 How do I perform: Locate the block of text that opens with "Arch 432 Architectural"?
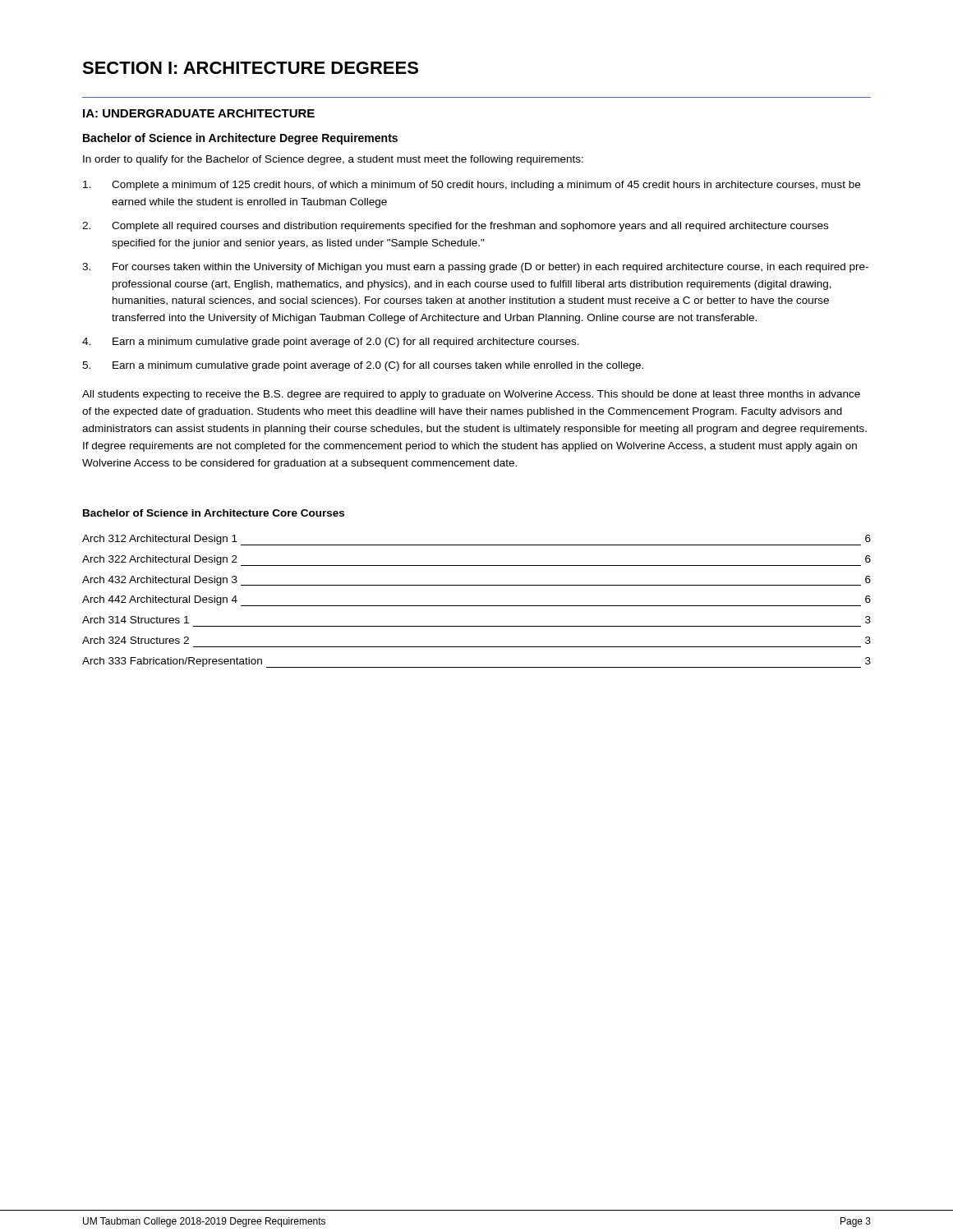point(476,580)
